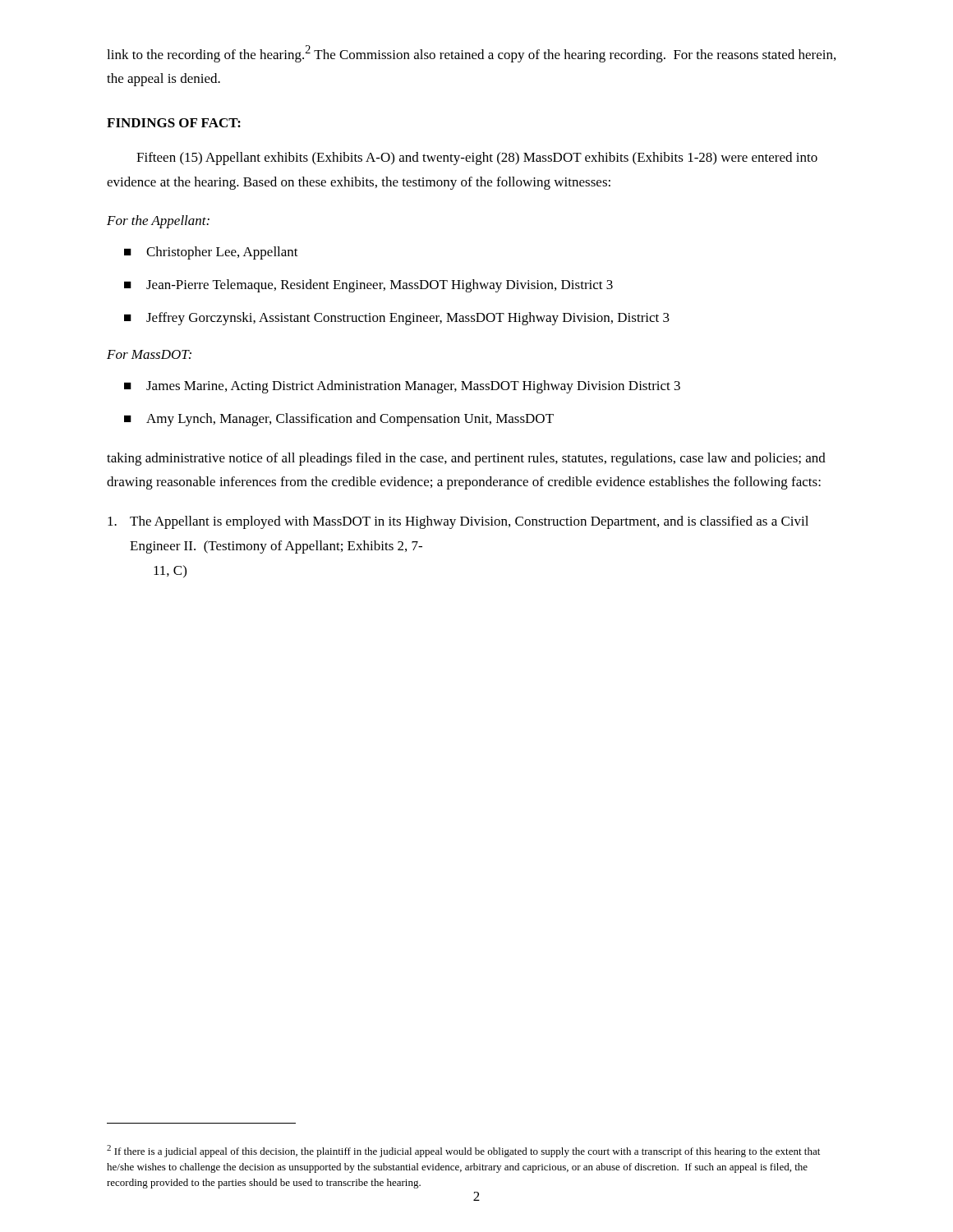Select the list item containing "■ Amy Lynch, Manager, Classification and Compensation"
The width and height of the screenshot is (953, 1232).
[485, 419]
